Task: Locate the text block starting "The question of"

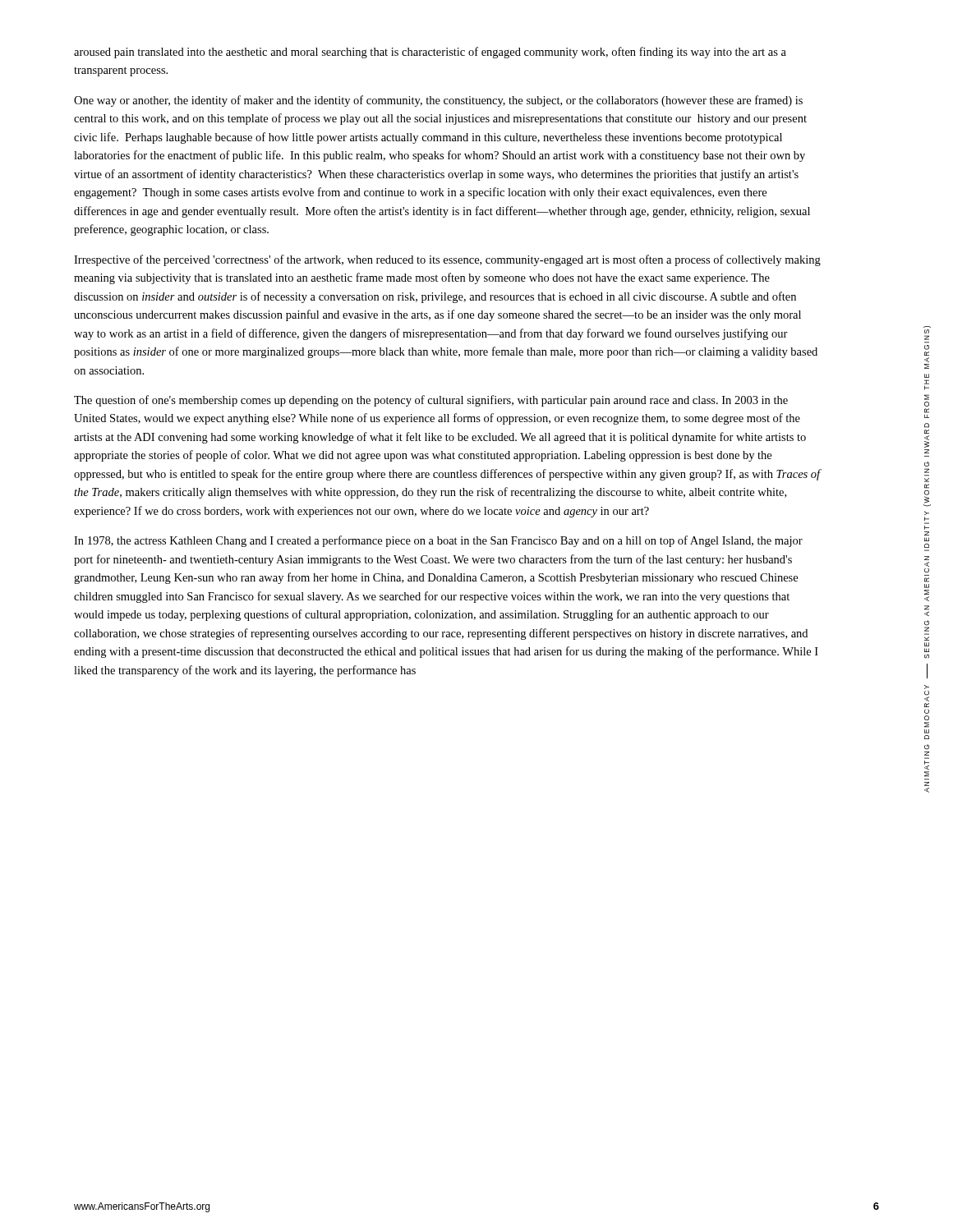Action: (447, 455)
